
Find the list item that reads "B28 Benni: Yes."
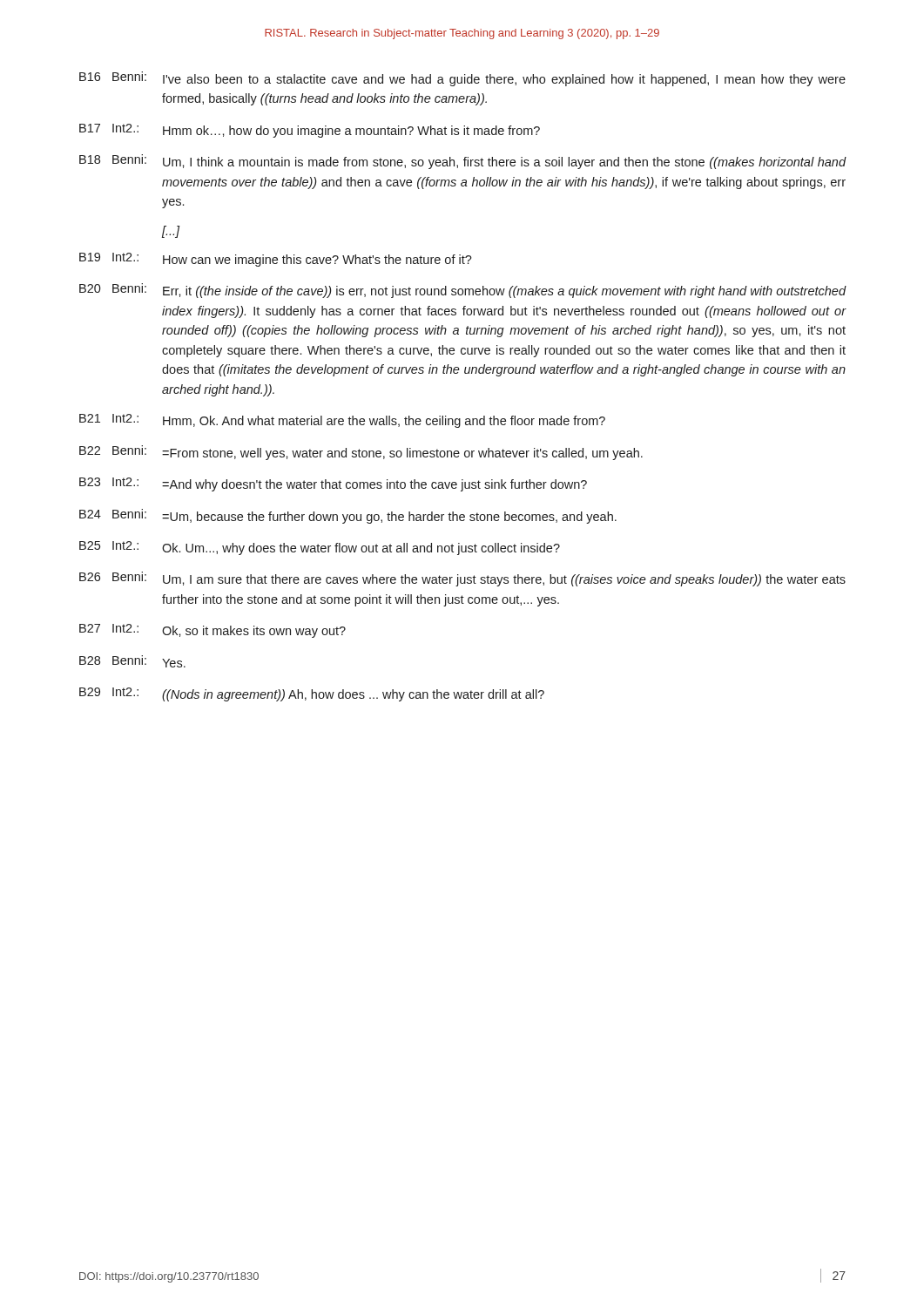click(x=132, y=661)
